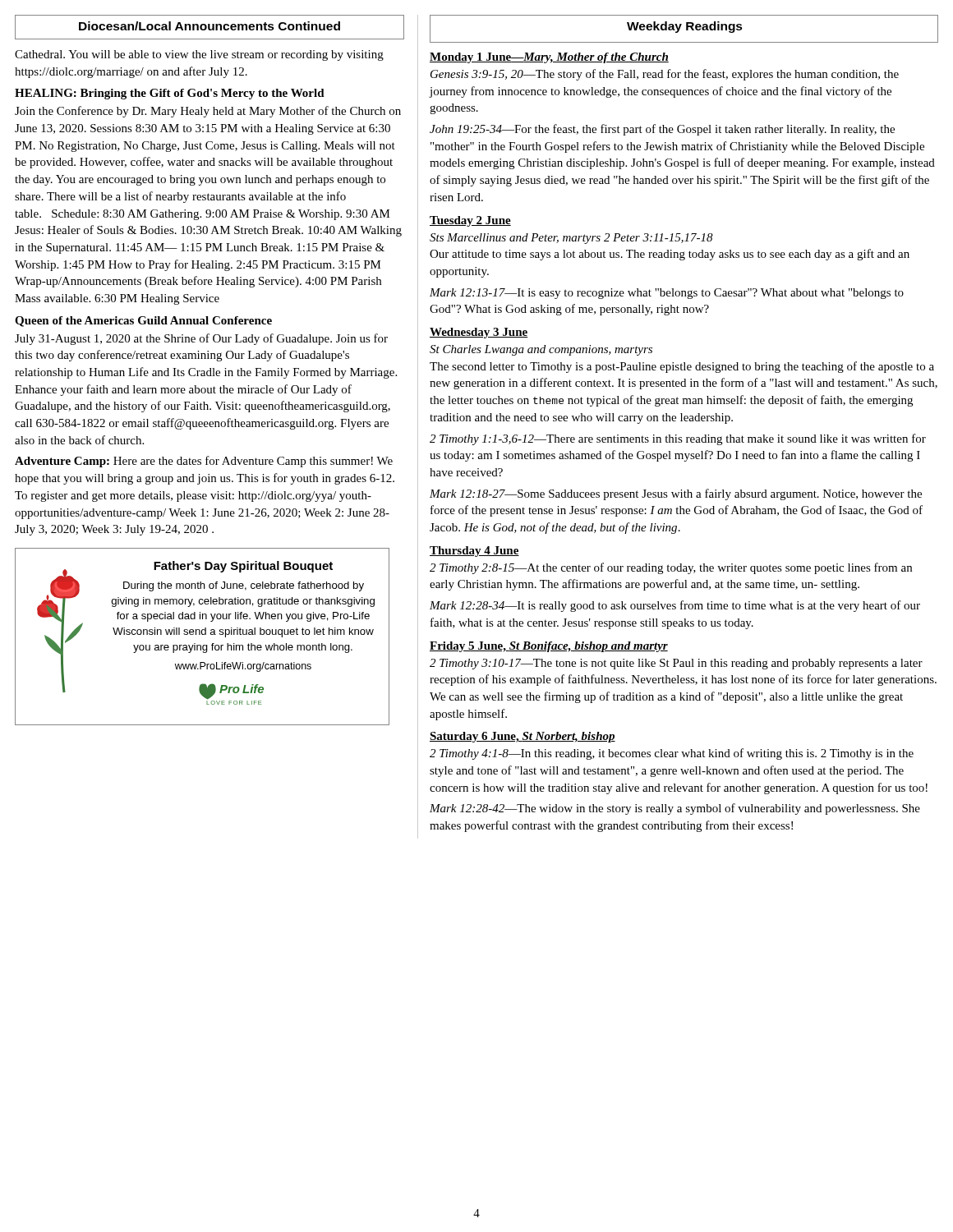Locate the section header that says "Monday 1 June—Mary, Mother of"
The width and height of the screenshot is (953, 1232).
point(549,58)
